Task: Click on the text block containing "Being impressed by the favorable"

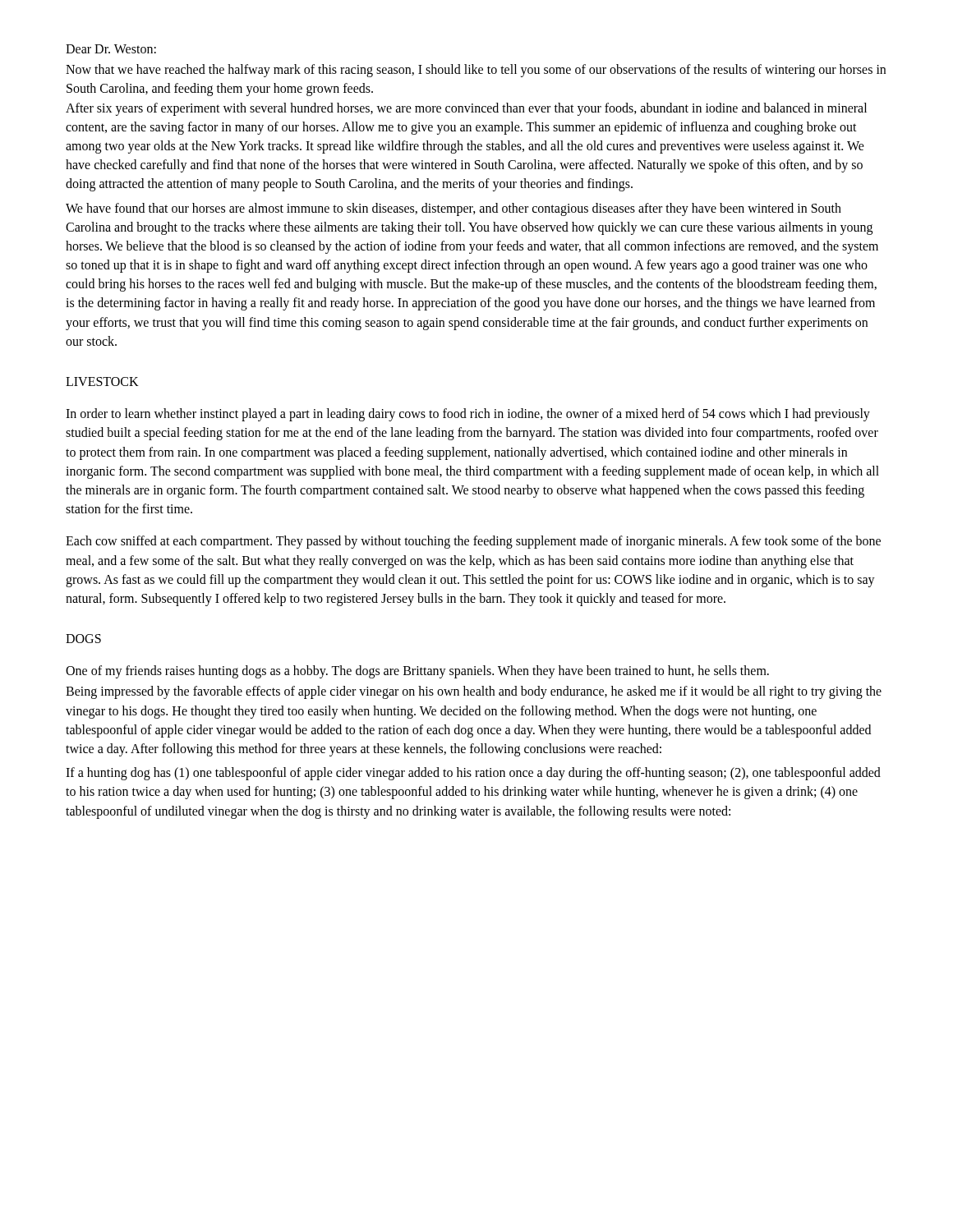Action: tap(474, 720)
